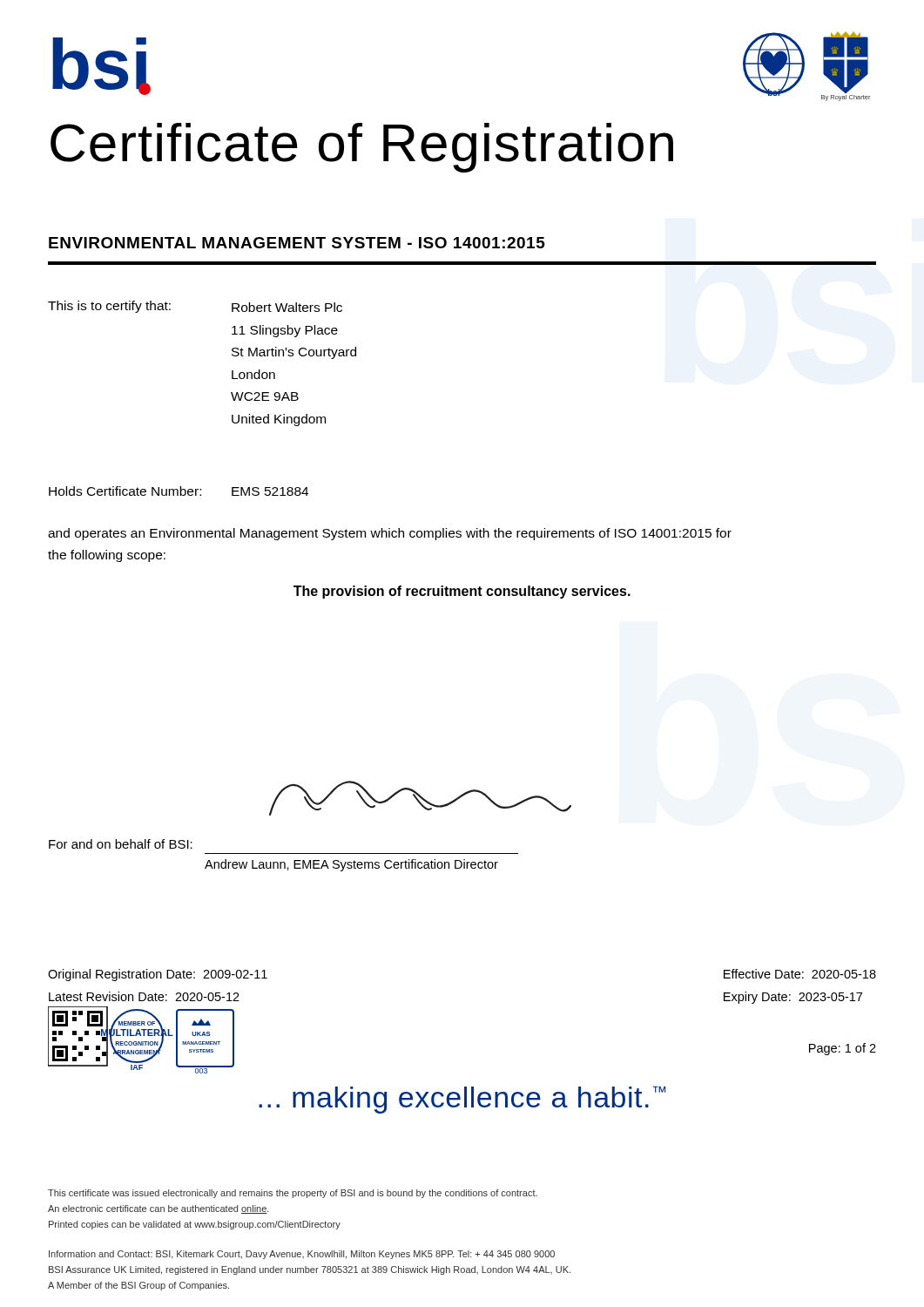Point to "Andrew Launn, EMEA Systems Certification Director"
Viewport: 924px width, 1307px height.
[351, 864]
